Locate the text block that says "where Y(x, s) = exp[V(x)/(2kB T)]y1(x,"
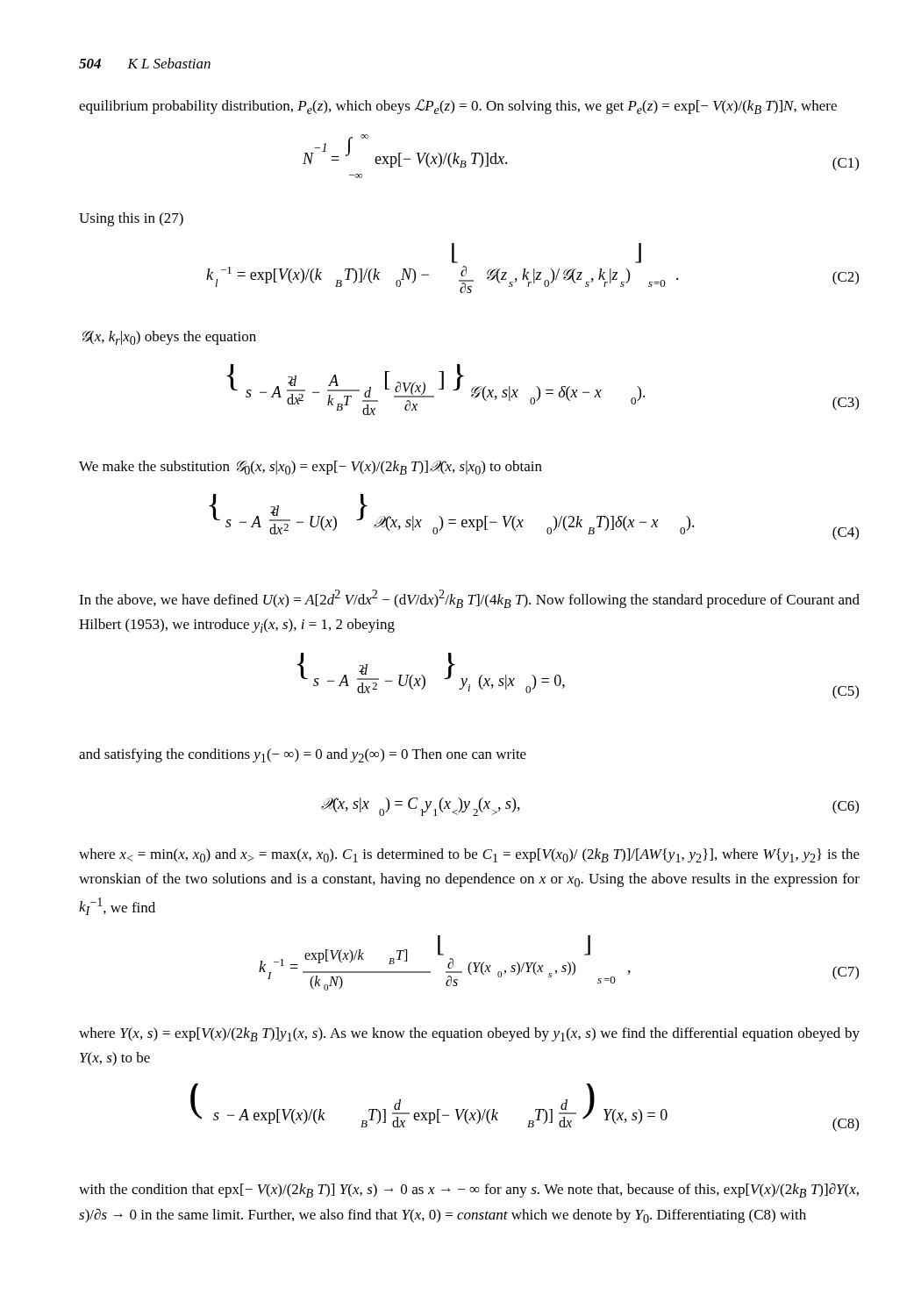The image size is (921, 1316). pos(469,1045)
